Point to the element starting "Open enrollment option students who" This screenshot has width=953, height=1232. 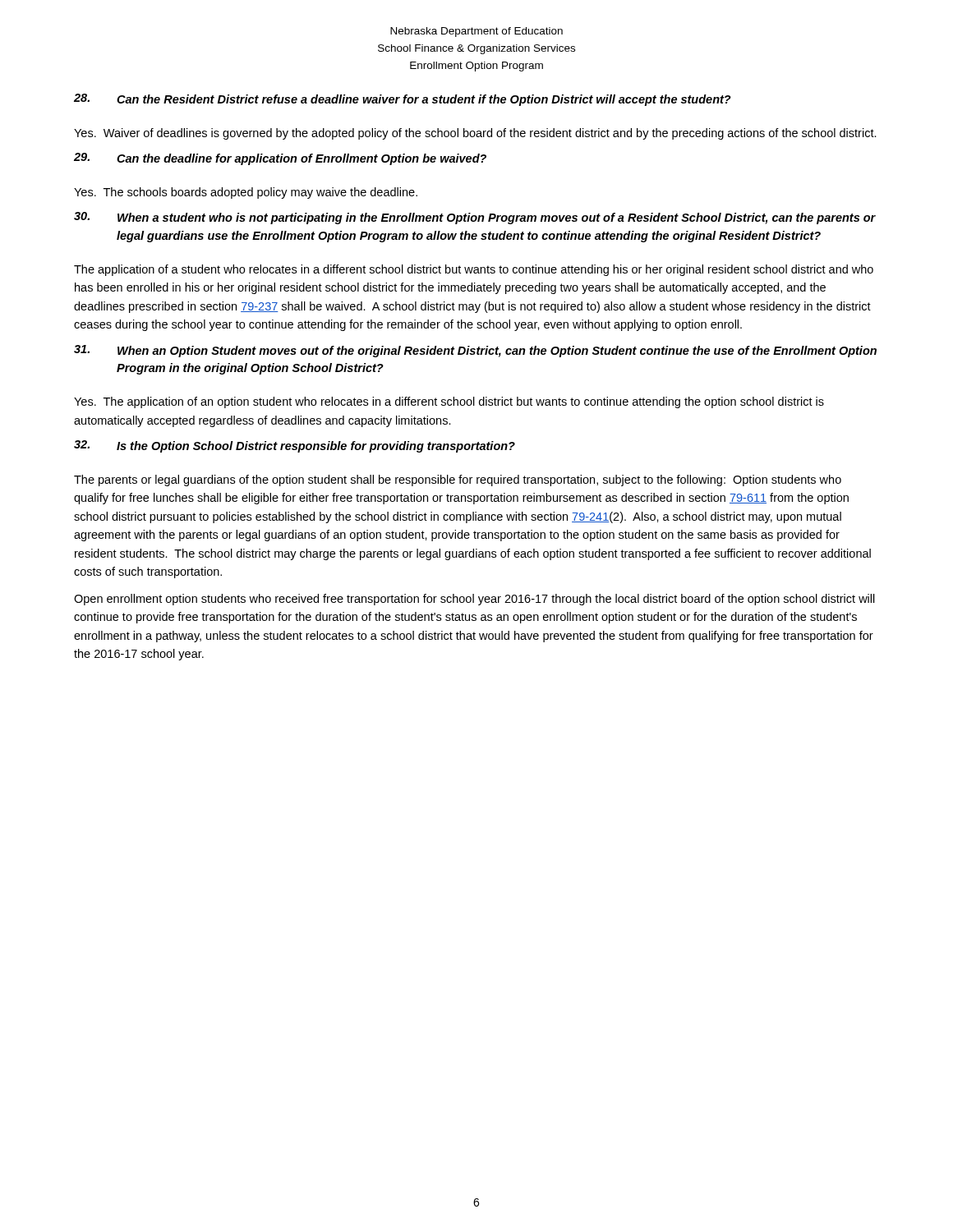click(x=475, y=626)
